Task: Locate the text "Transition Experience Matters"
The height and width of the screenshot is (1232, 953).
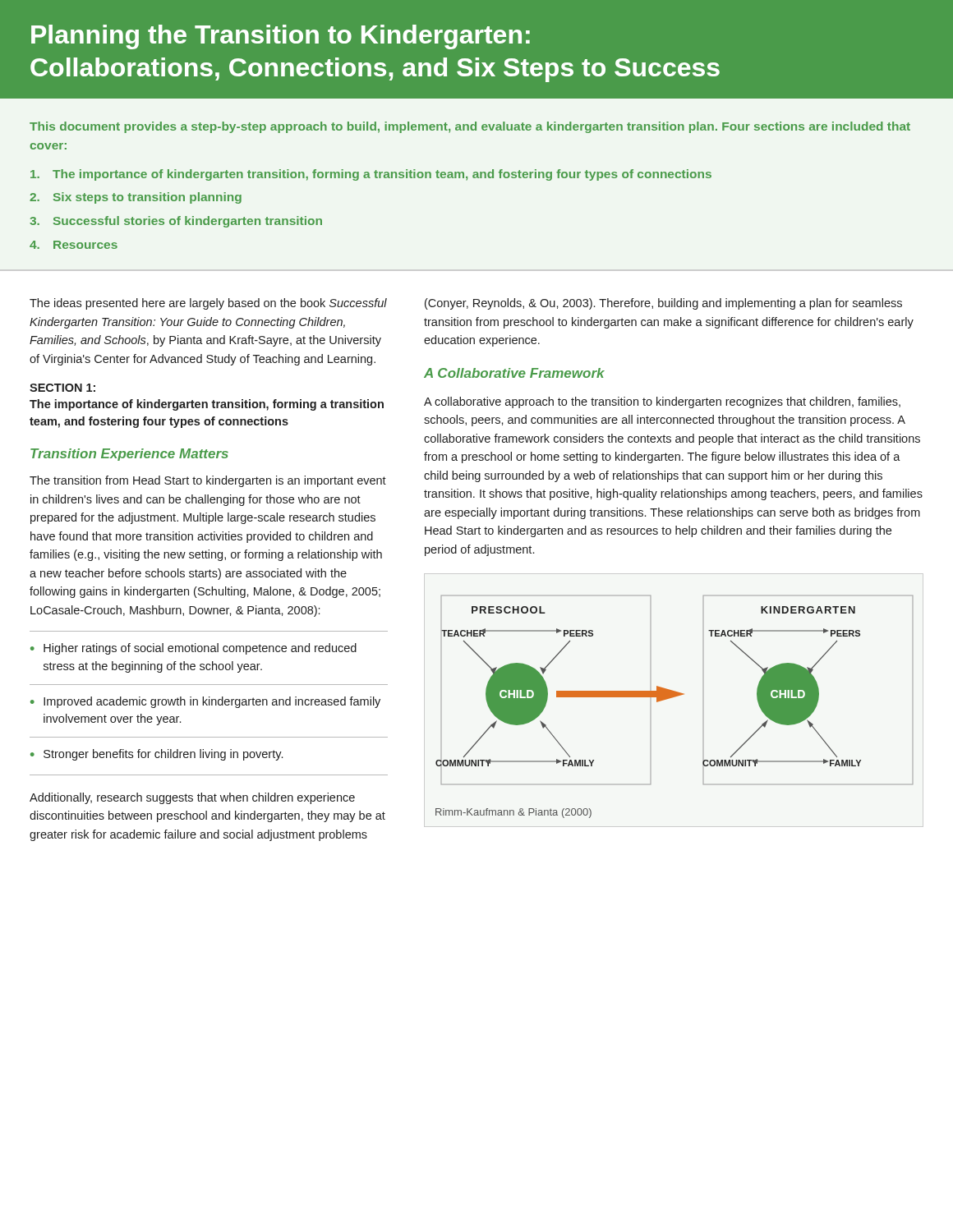Action: click(x=129, y=454)
